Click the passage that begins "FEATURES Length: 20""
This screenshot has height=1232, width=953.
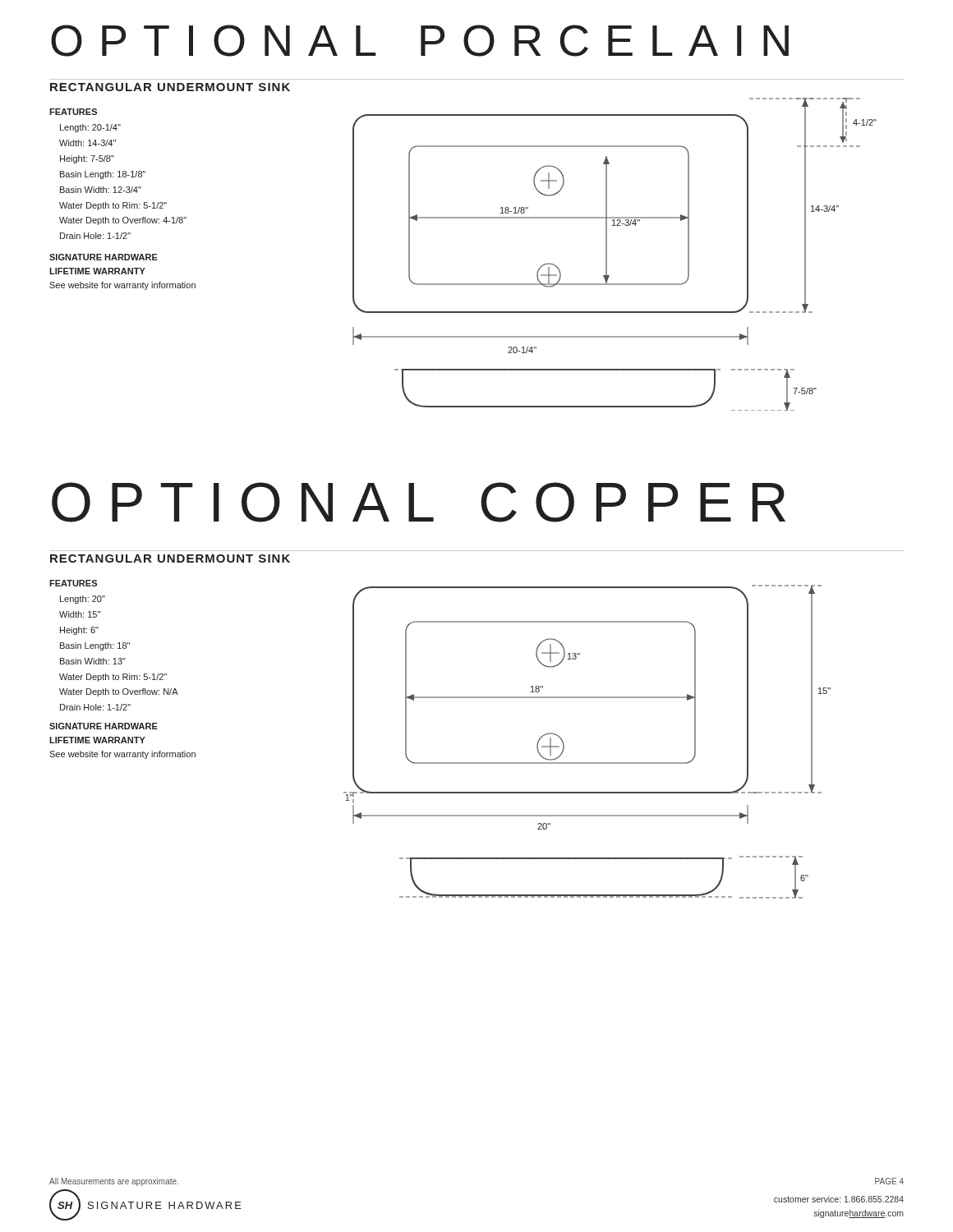coord(114,647)
